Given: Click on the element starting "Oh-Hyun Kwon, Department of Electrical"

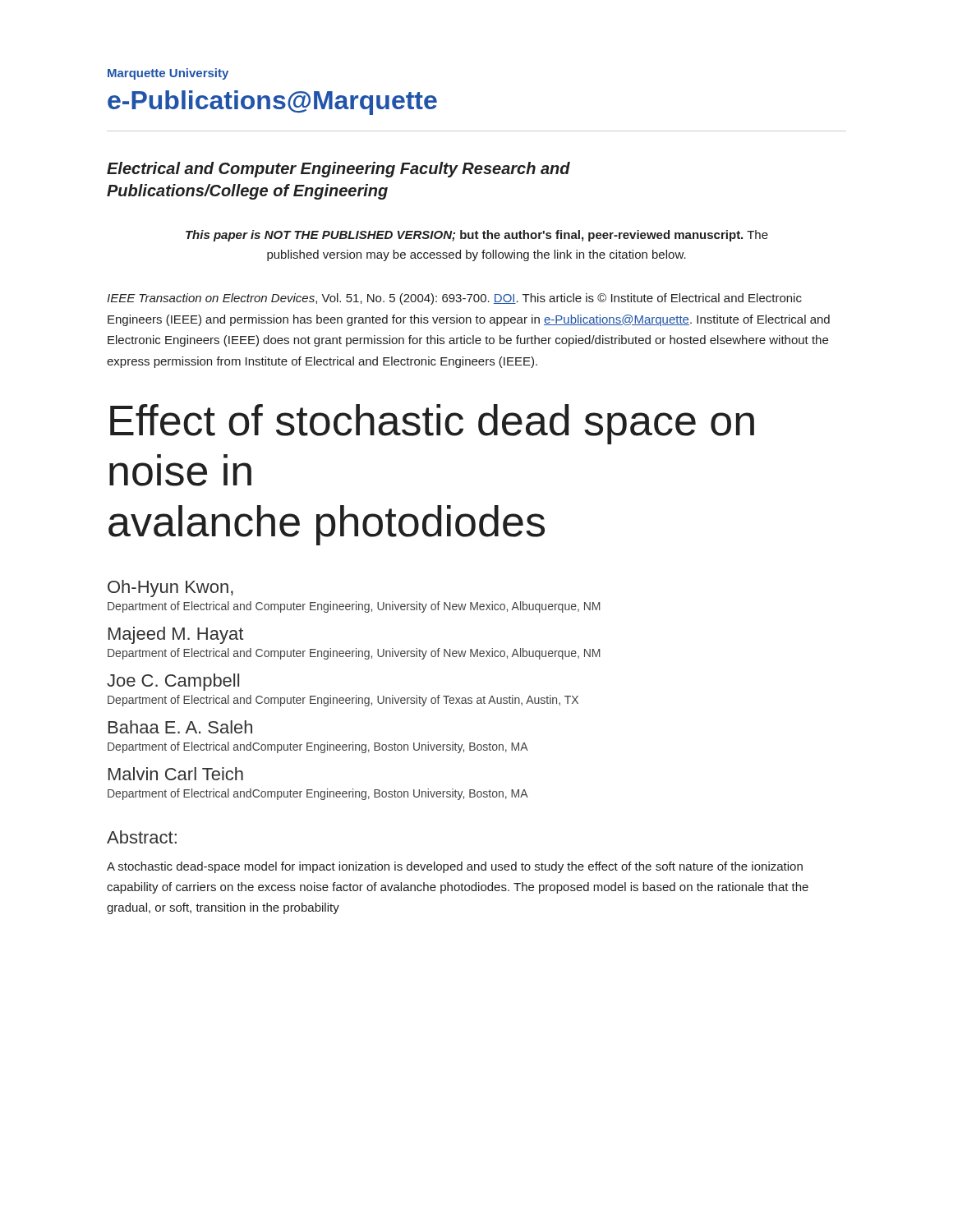Looking at the screenshot, I should (476, 690).
